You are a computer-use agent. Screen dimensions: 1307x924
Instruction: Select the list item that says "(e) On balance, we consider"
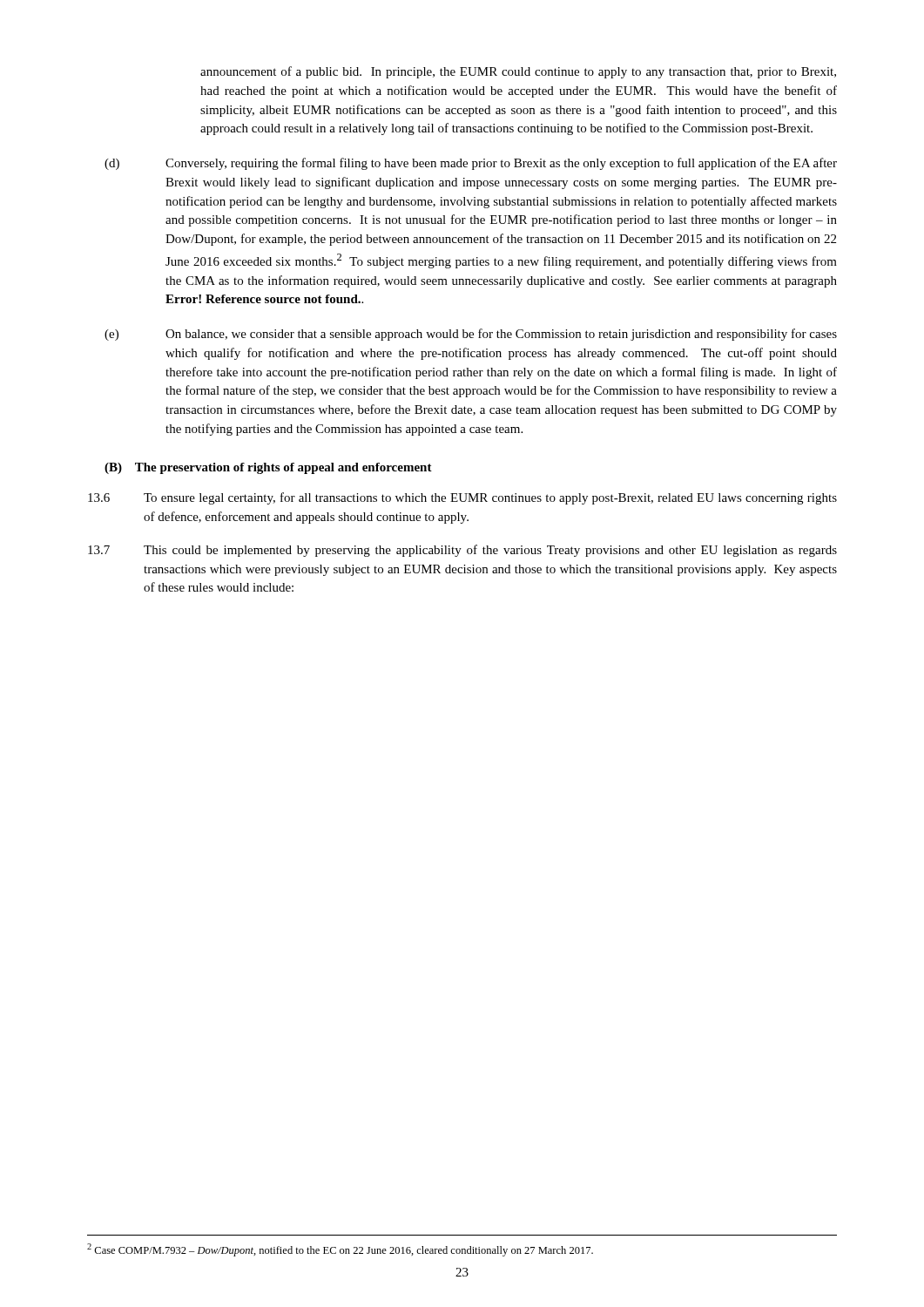point(462,382)
